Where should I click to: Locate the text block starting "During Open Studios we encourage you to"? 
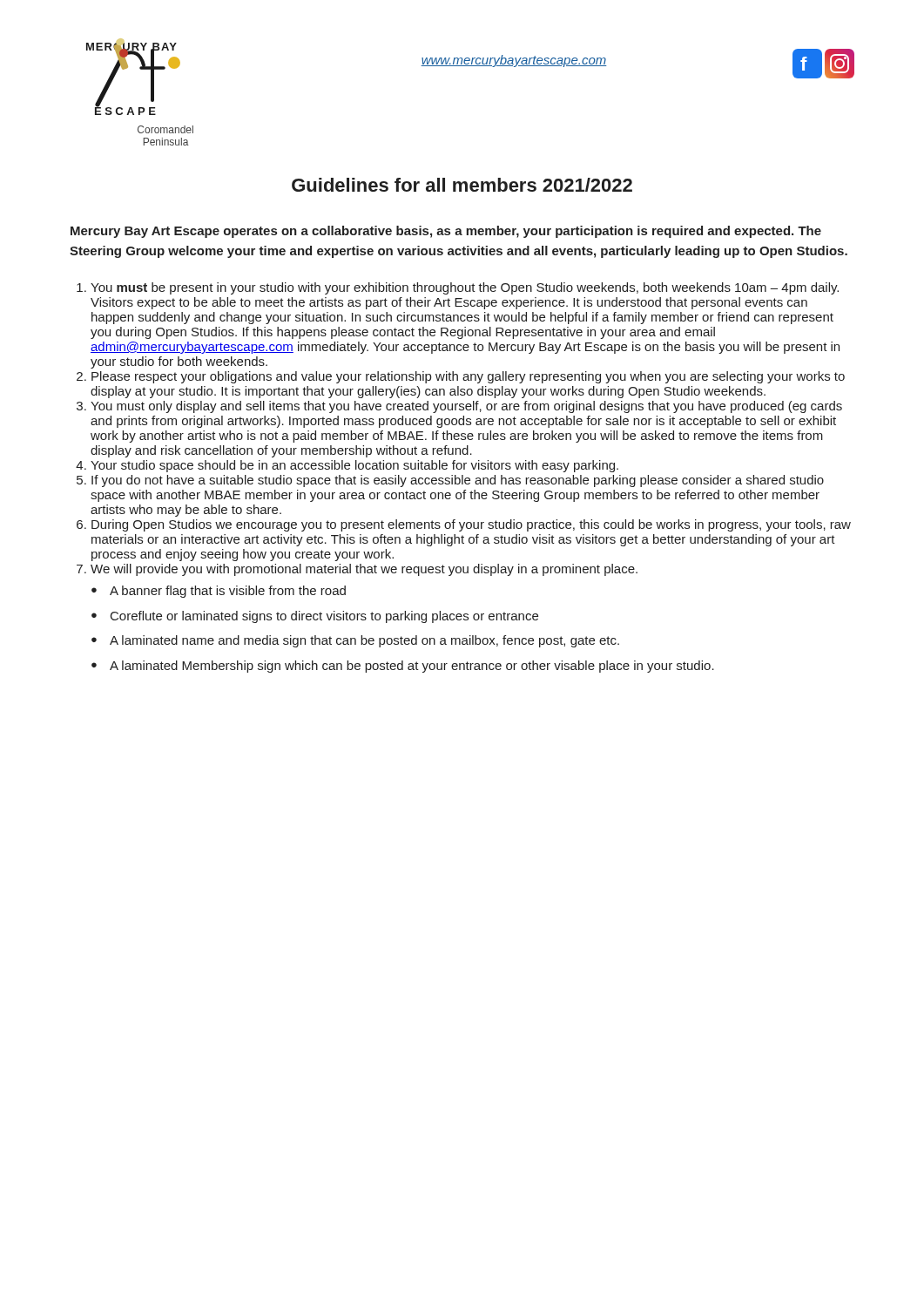[x=472, y=539]
